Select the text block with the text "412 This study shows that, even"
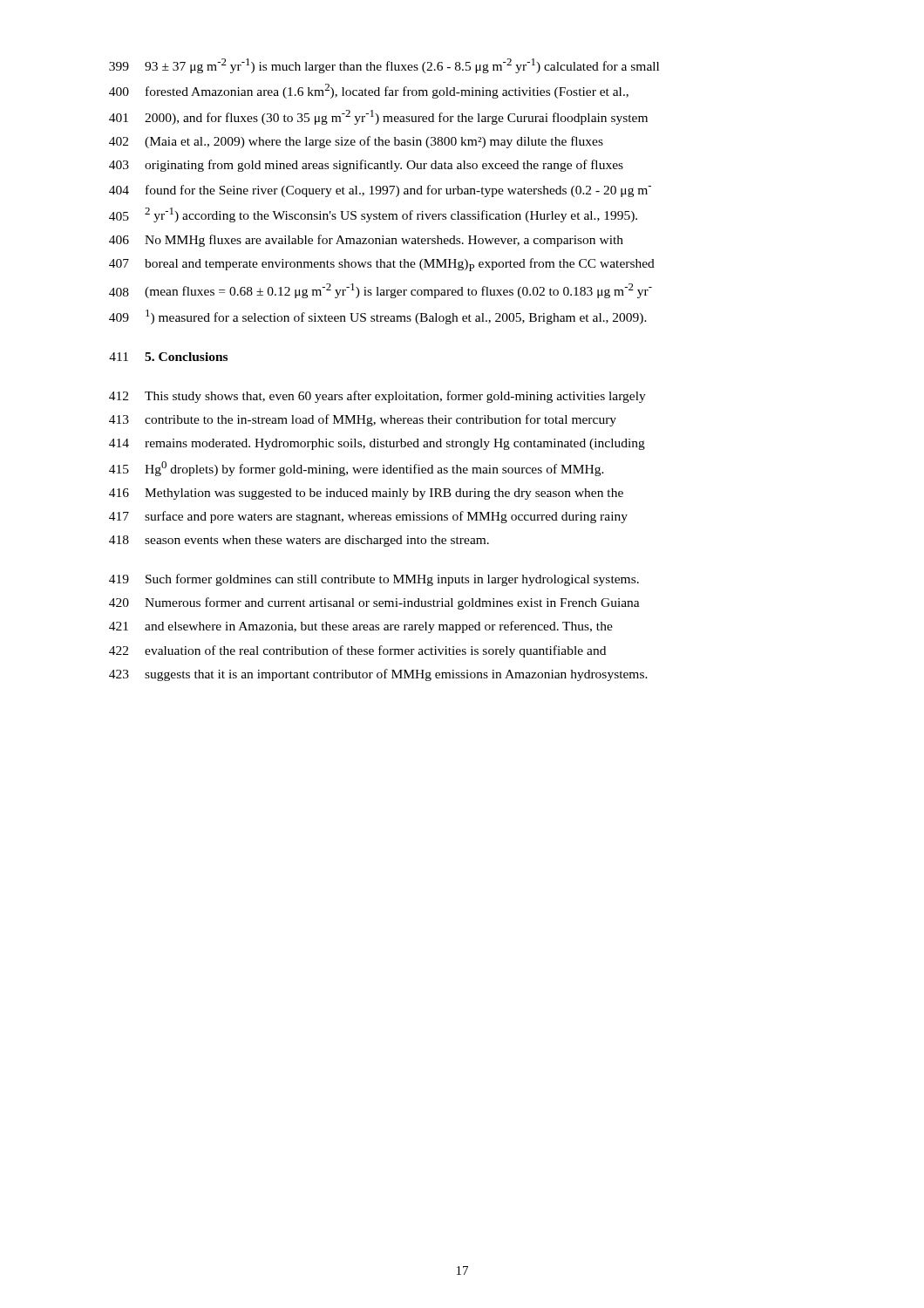This screenshot has width=924, height=1308. (x=473, y=396)
